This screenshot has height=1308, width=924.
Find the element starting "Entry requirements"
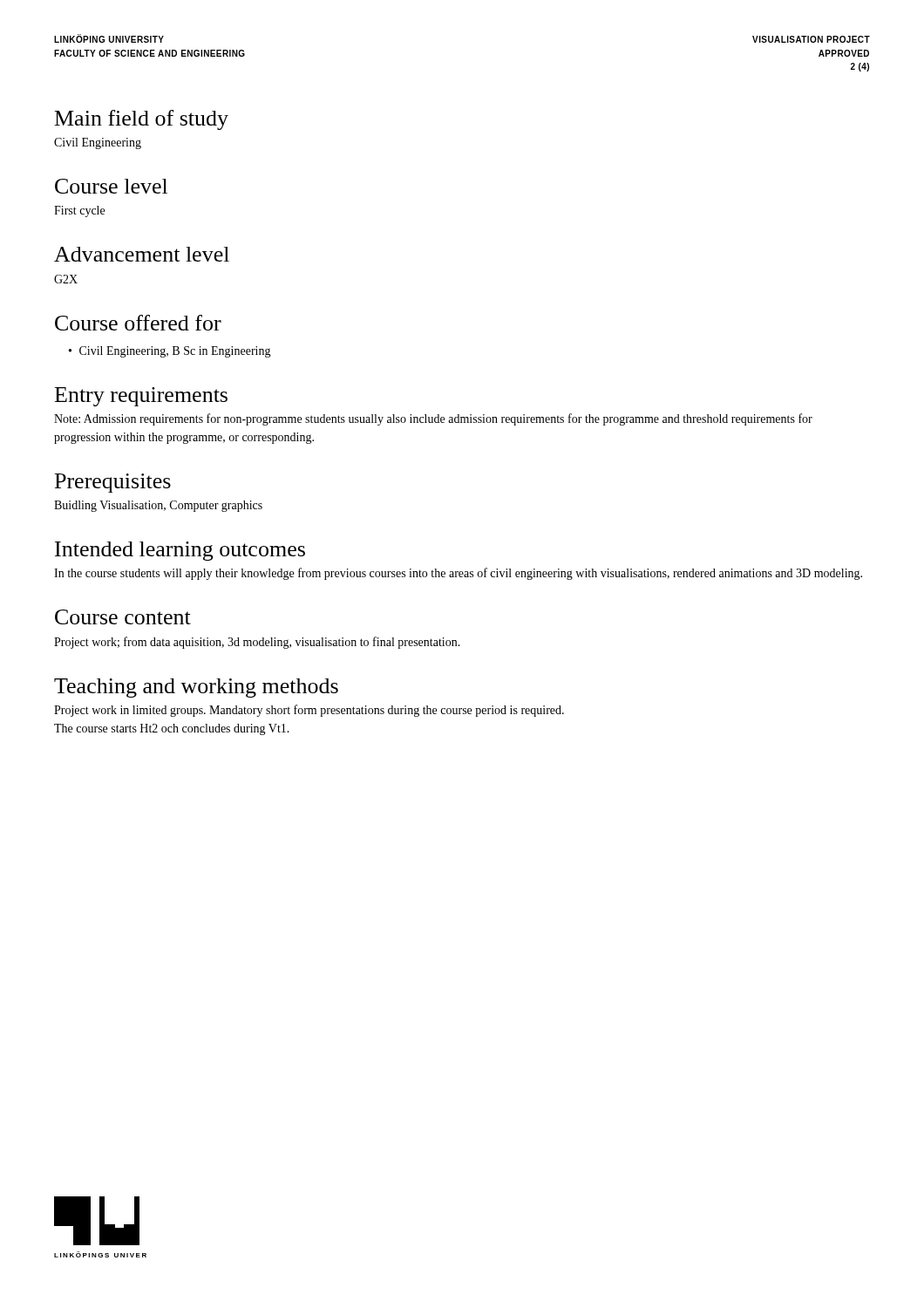coord(141,394)
